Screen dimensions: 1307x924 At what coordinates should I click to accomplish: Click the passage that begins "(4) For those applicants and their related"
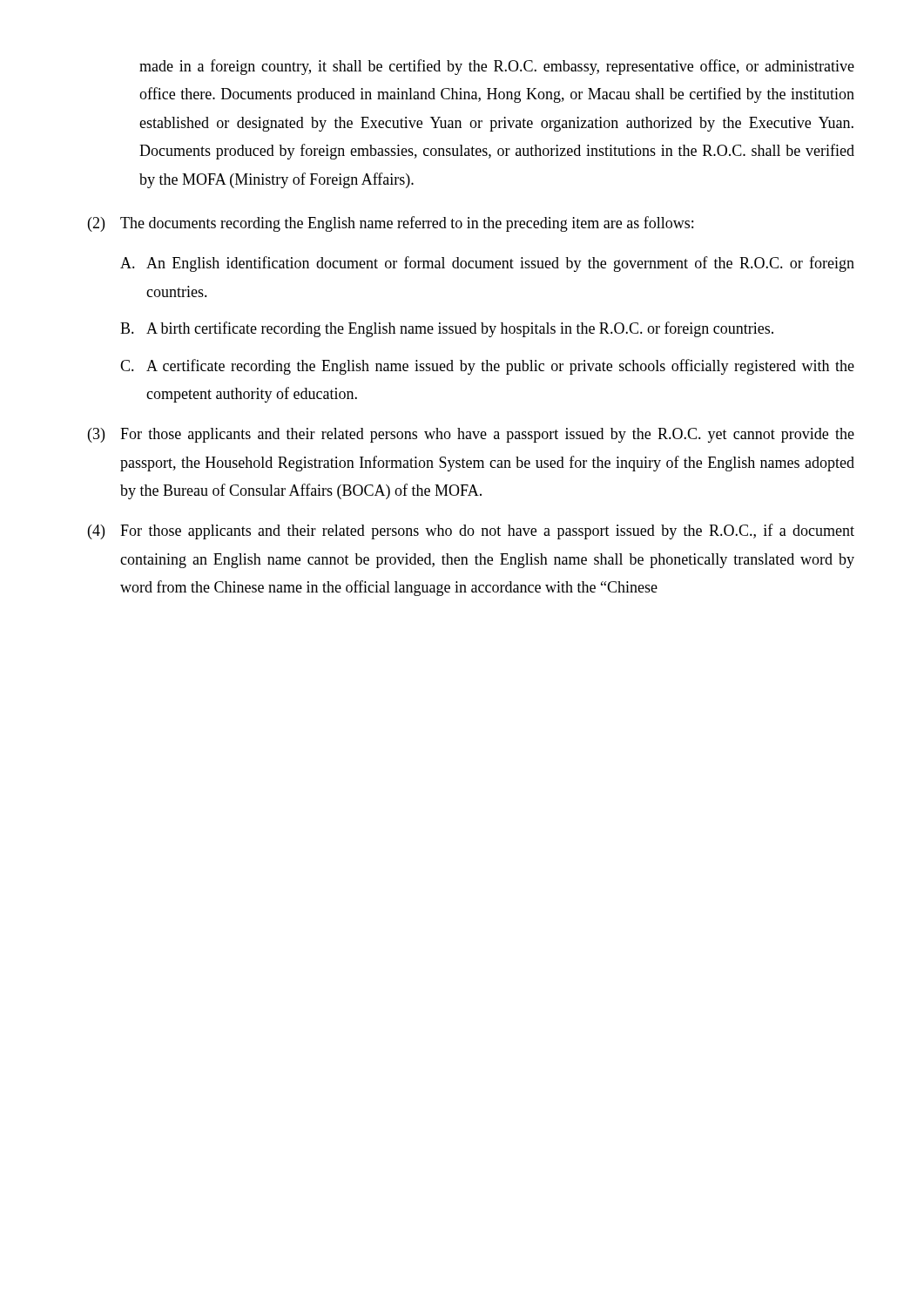tap(471, 559)
